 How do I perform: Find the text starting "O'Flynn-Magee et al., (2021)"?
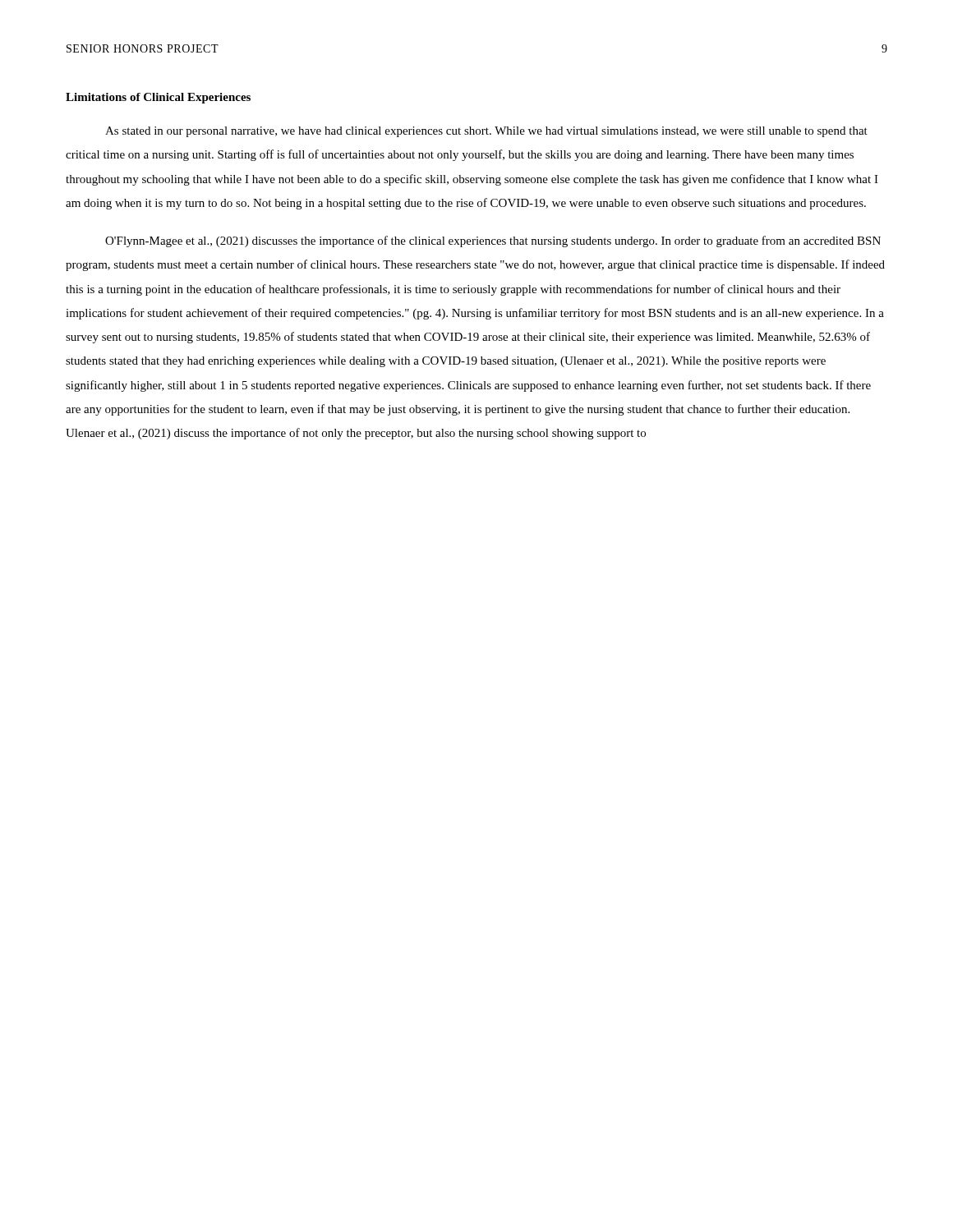click(475, 337)
